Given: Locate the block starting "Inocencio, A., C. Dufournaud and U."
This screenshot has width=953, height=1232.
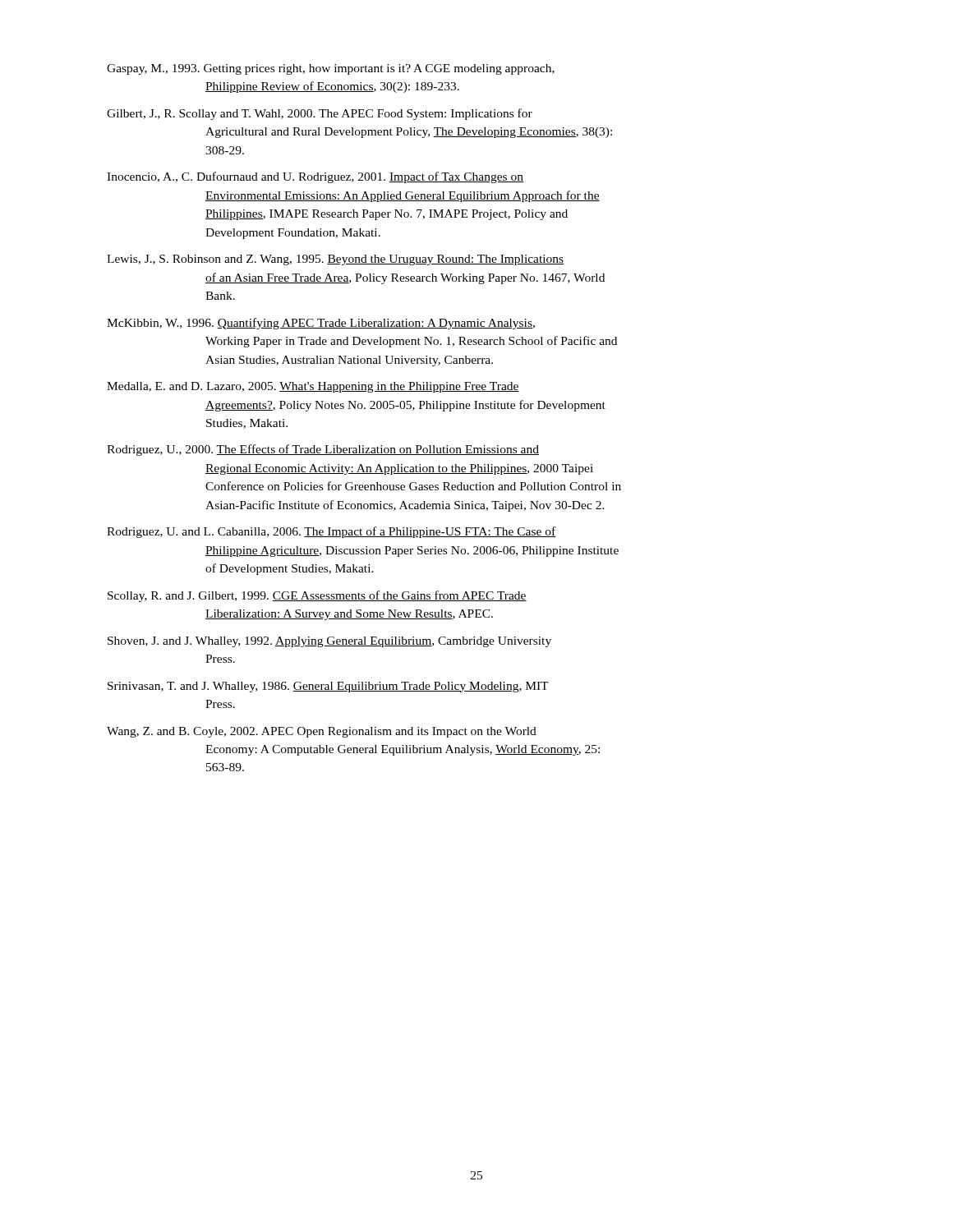Looking at the screenshot, I should click(353, 204).
